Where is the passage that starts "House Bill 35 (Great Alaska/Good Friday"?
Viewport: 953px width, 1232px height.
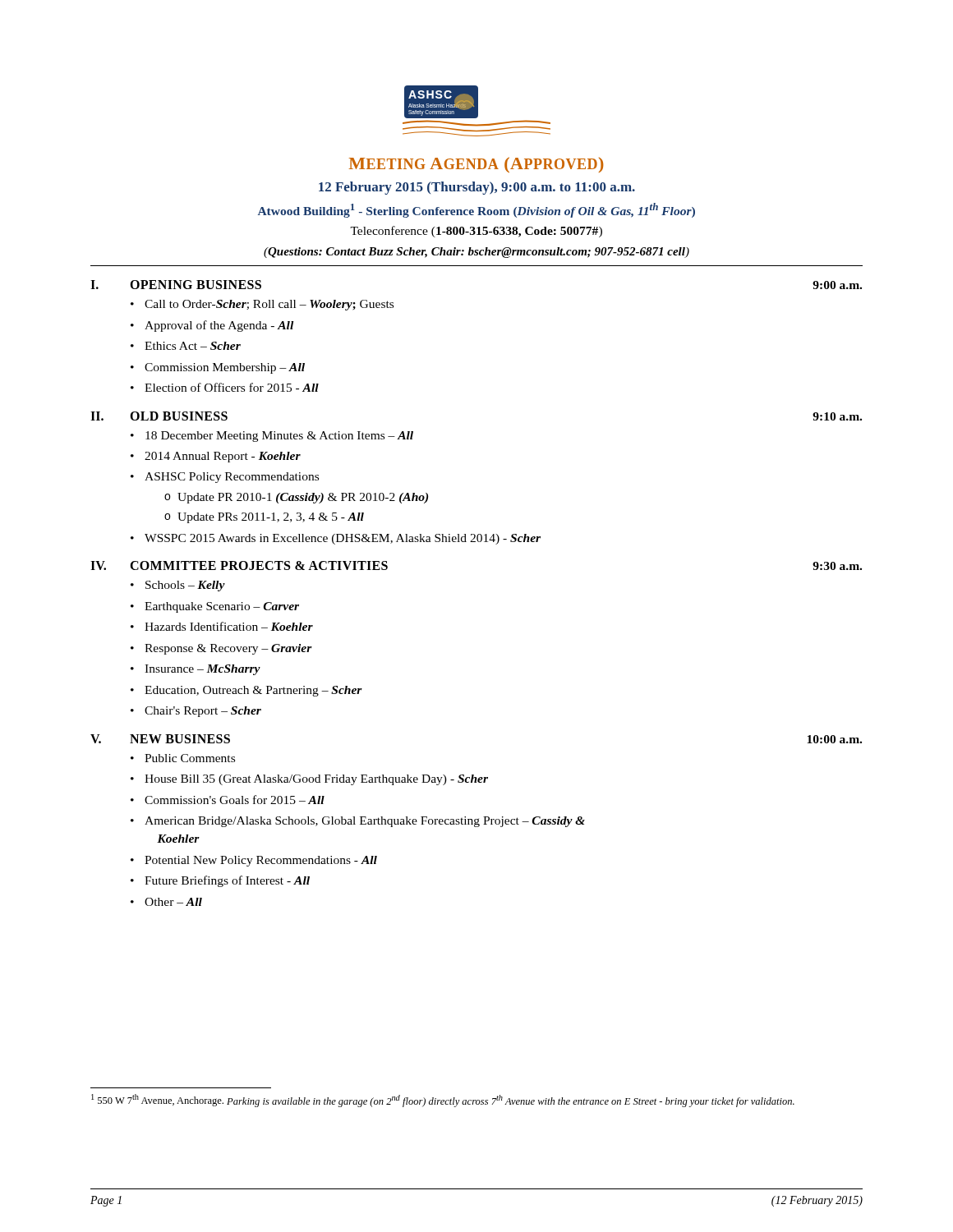pyautogui.click(x=316, y=778)
